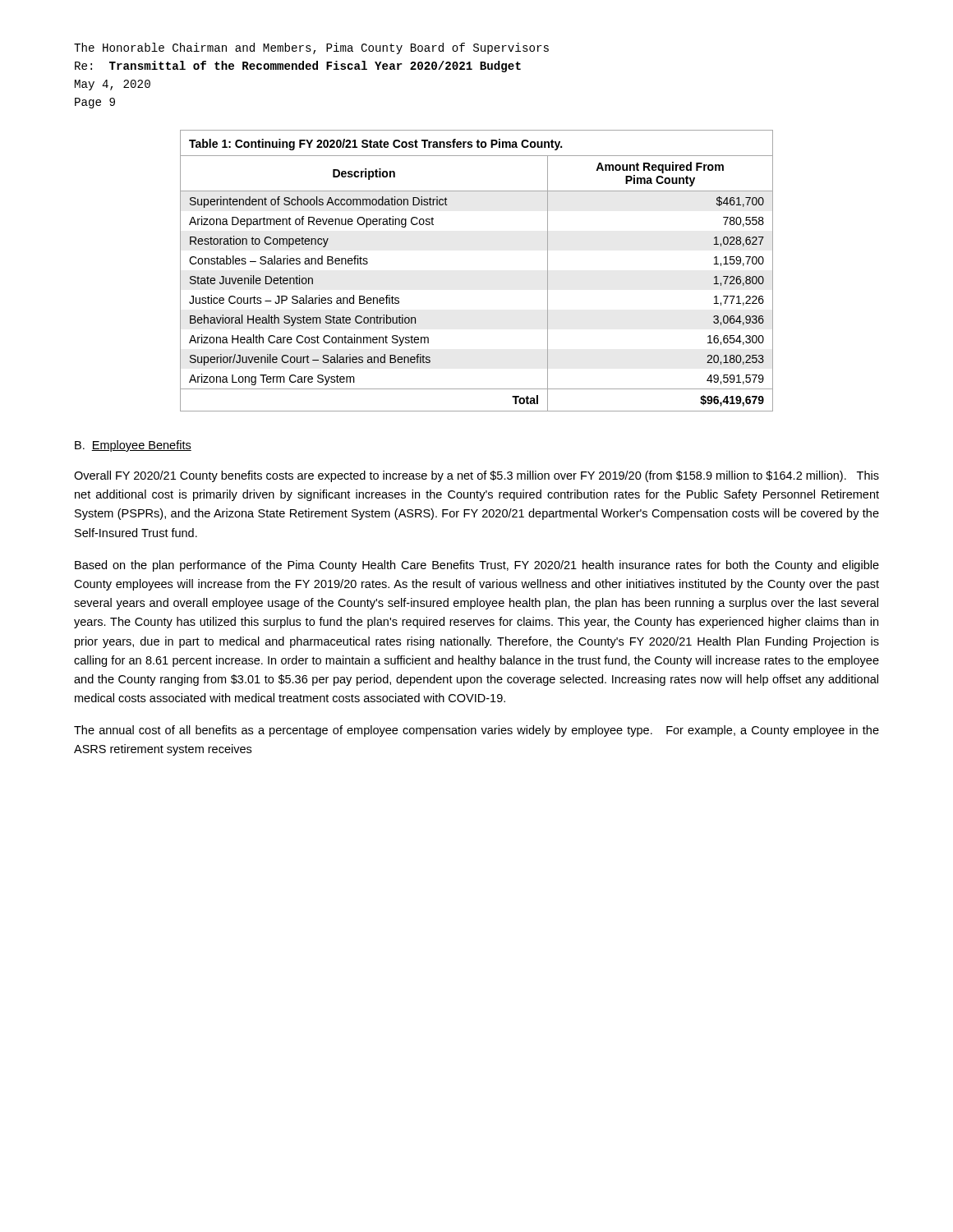Point to the block beginning "Overall FY 2020/21 County benefits costs"

(x=476, y=504)
